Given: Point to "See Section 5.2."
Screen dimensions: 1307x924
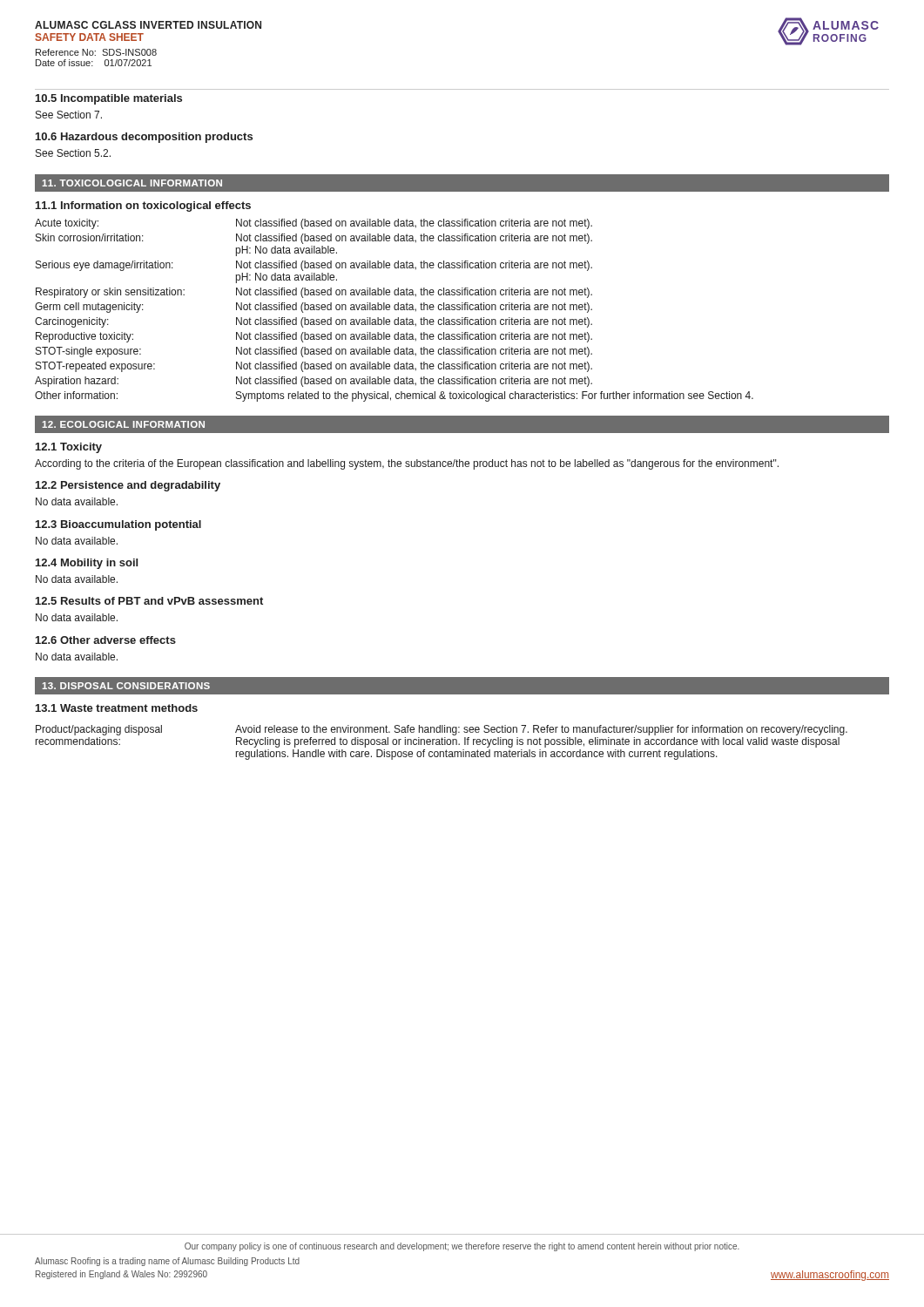Looking at the screenshot, I should click(x=73, y=154).
